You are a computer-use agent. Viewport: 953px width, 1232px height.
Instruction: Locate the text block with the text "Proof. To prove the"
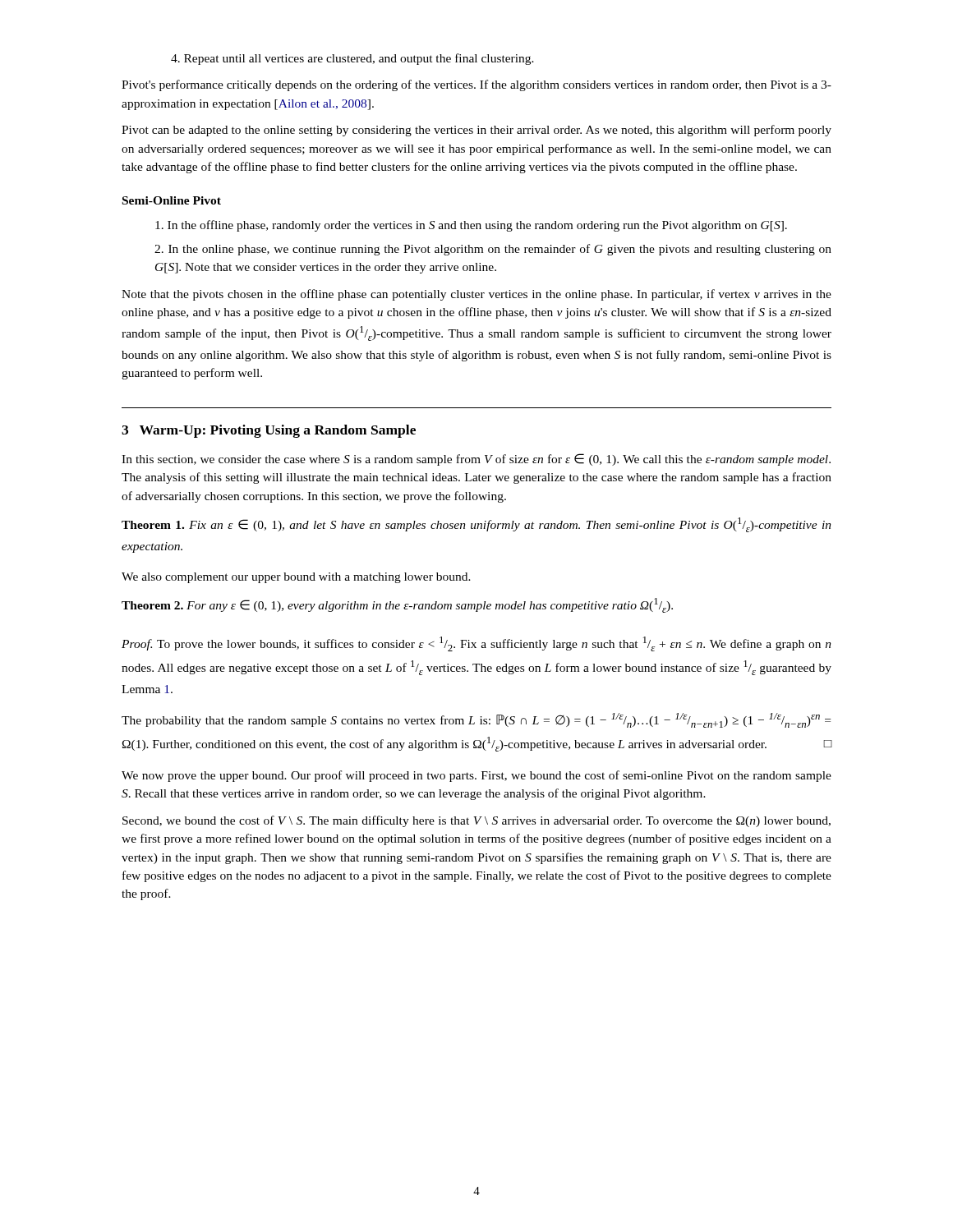476,665
